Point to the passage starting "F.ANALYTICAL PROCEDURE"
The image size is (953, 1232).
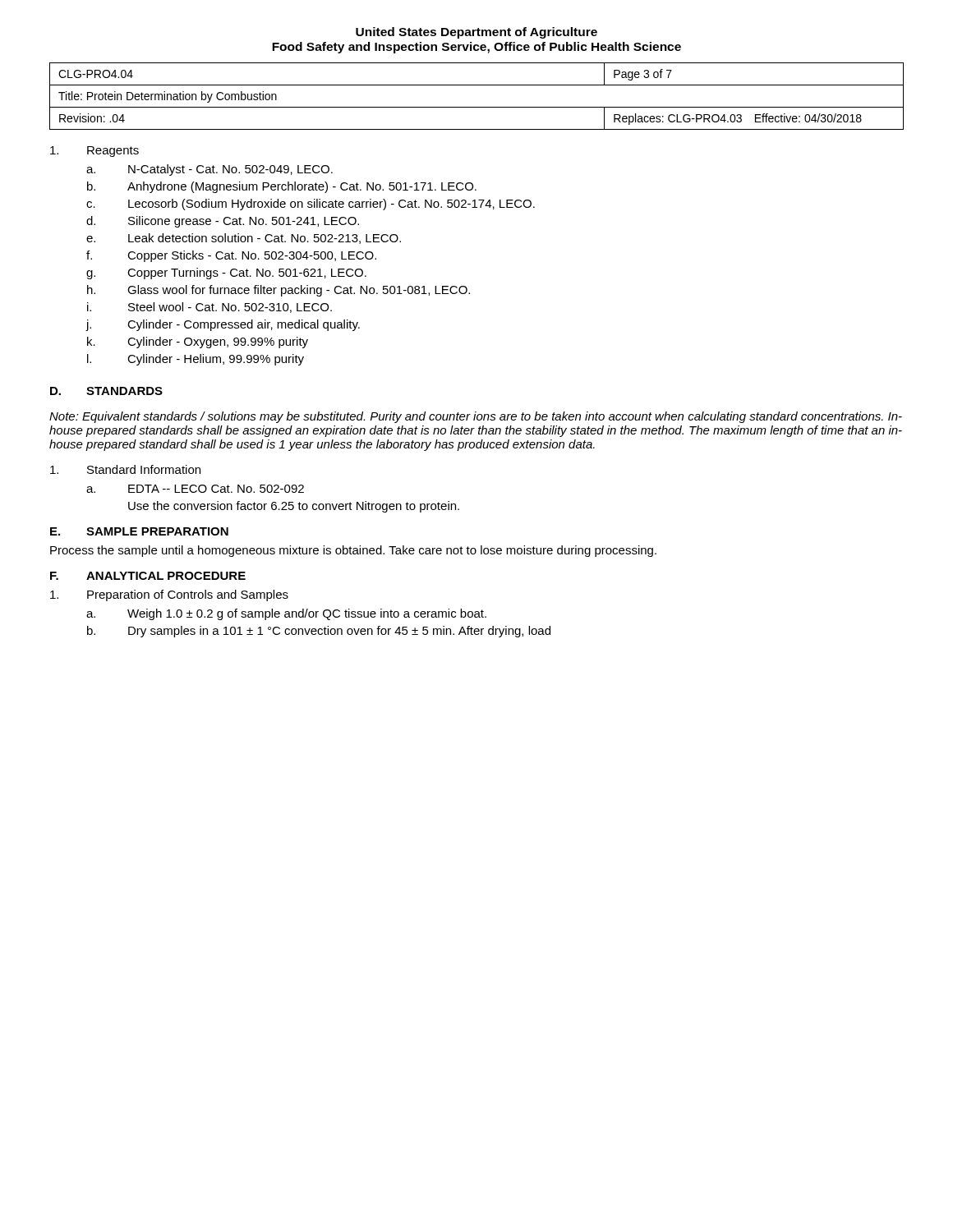[148, 575]
